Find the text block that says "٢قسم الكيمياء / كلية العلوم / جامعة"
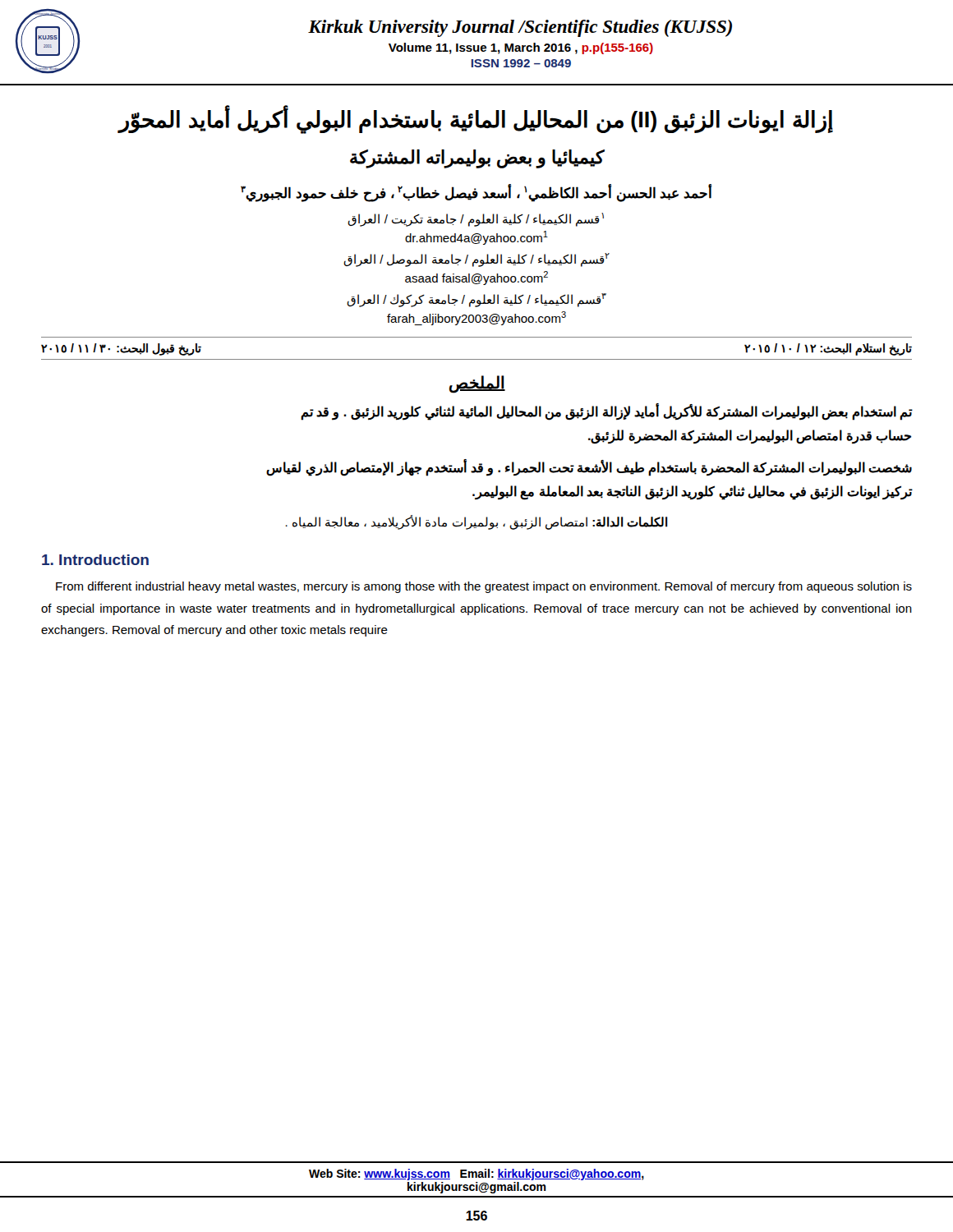953x1232 pixels. tap(476, 258)
